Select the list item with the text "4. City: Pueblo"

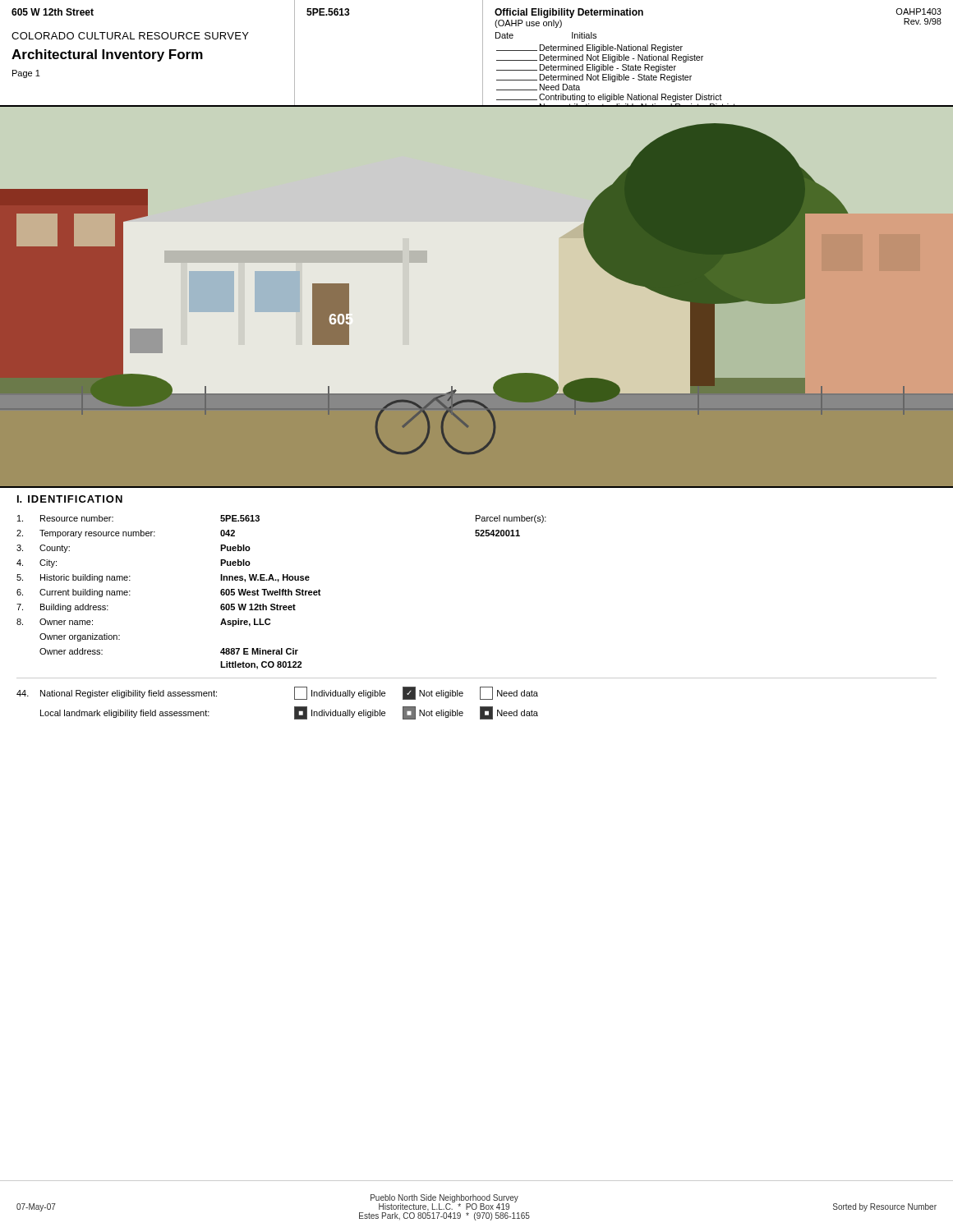click(x=233, y=563)
